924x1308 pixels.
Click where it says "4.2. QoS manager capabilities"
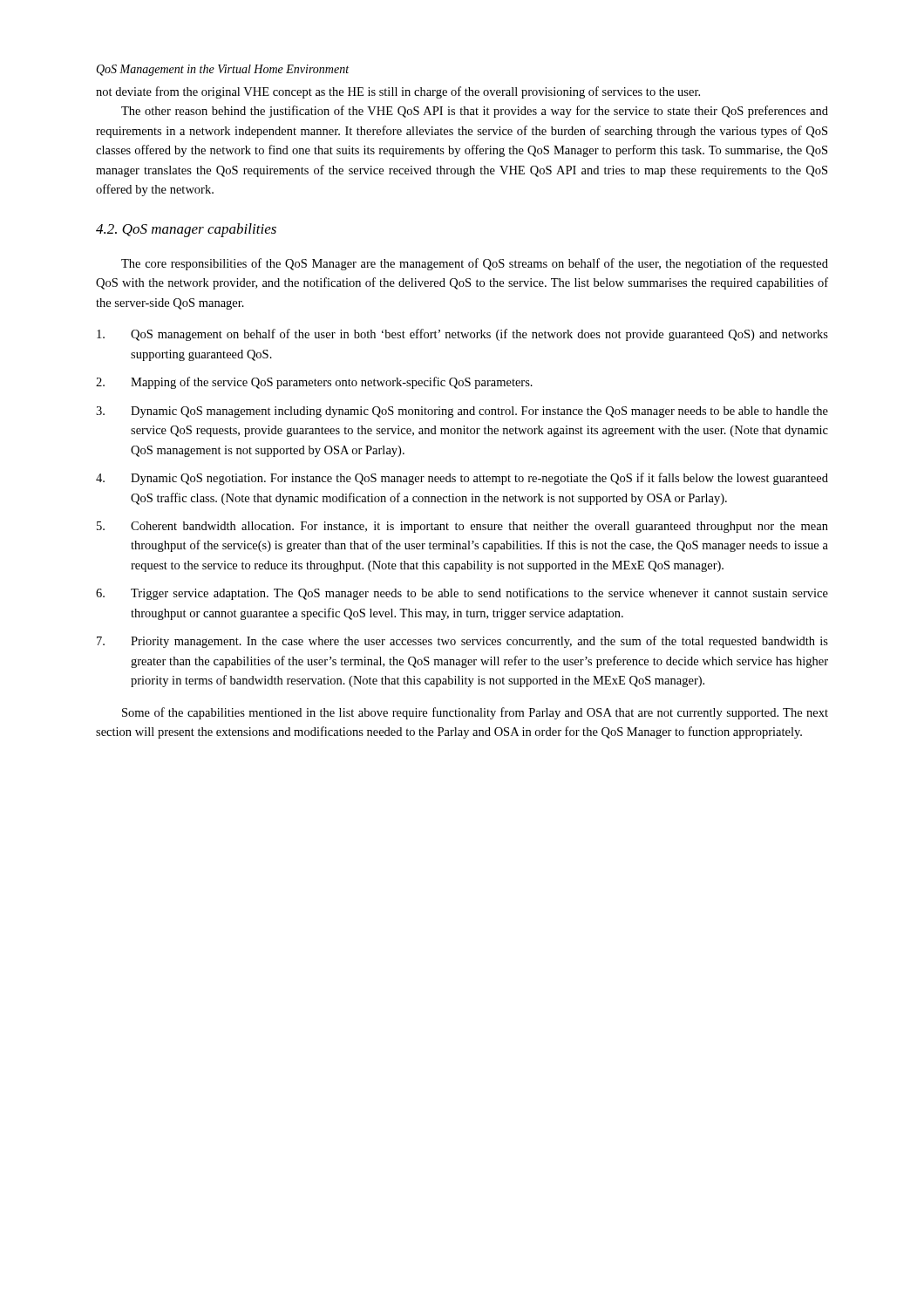click(x=186, y=229)
